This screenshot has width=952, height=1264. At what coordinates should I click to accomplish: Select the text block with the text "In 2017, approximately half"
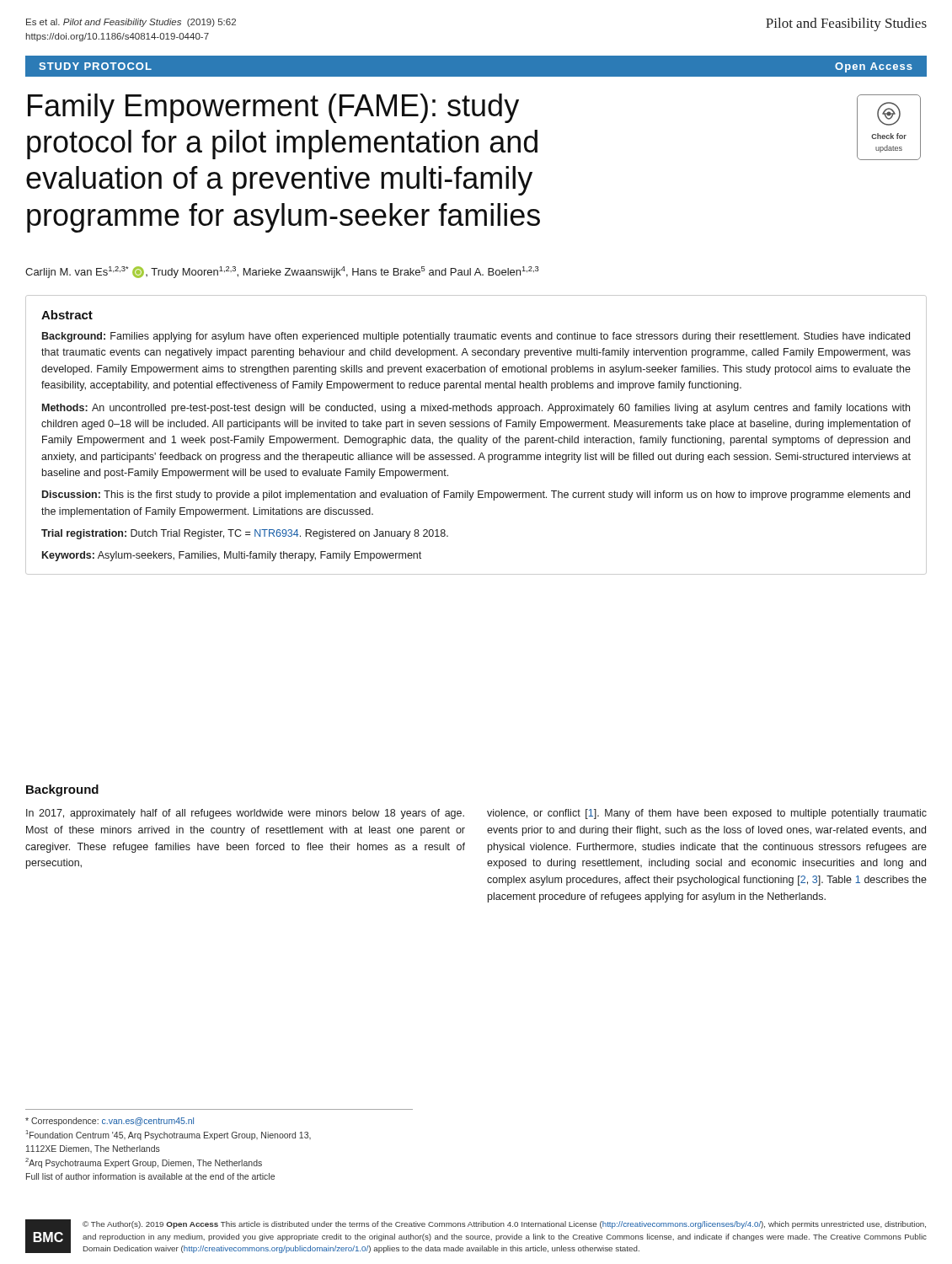(x=245, y=838)
